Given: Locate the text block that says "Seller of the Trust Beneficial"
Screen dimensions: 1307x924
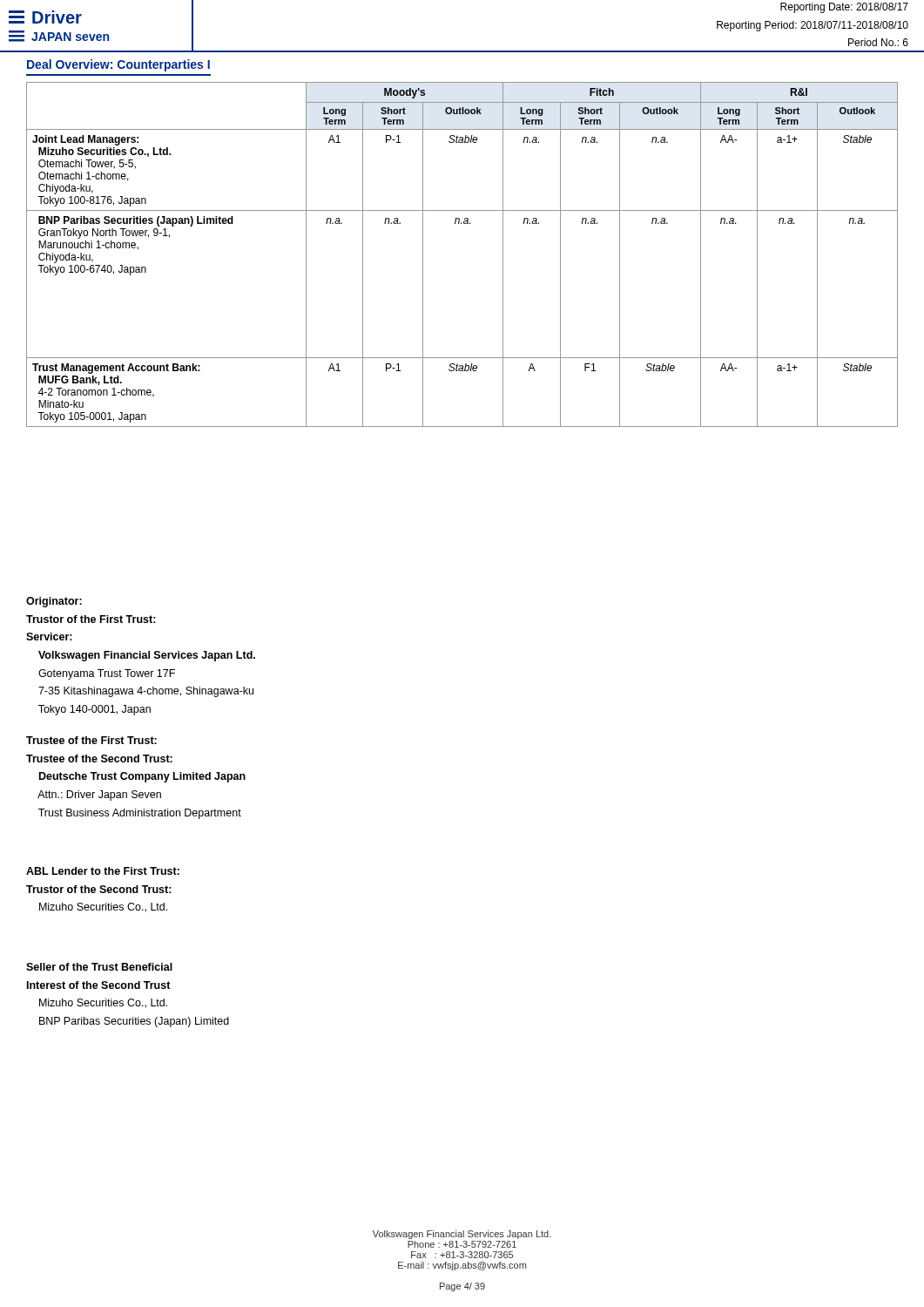Looking at the screenshot, I should (x=128, y=994).
